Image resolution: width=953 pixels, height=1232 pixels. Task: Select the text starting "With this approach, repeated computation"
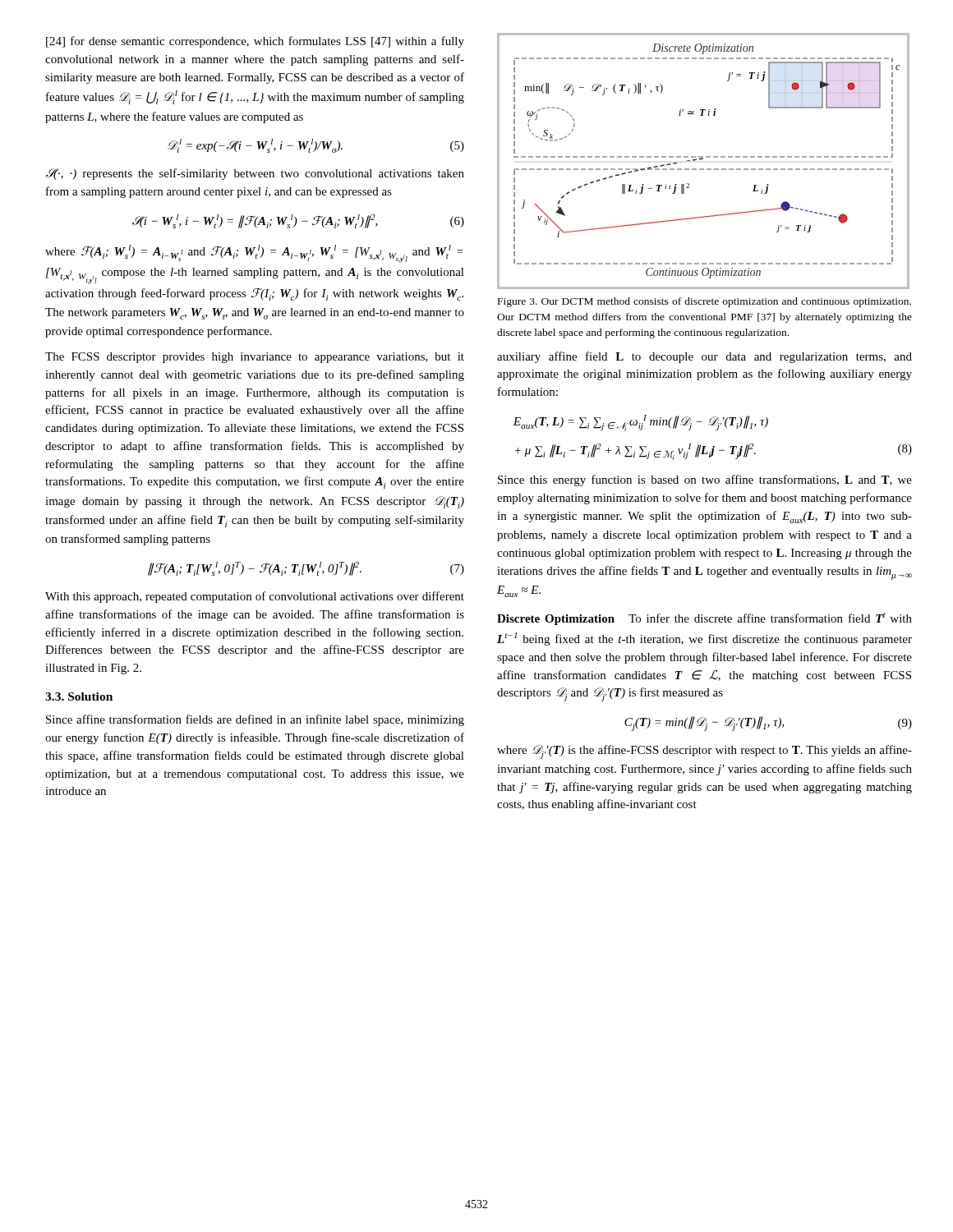pos(255,633)
